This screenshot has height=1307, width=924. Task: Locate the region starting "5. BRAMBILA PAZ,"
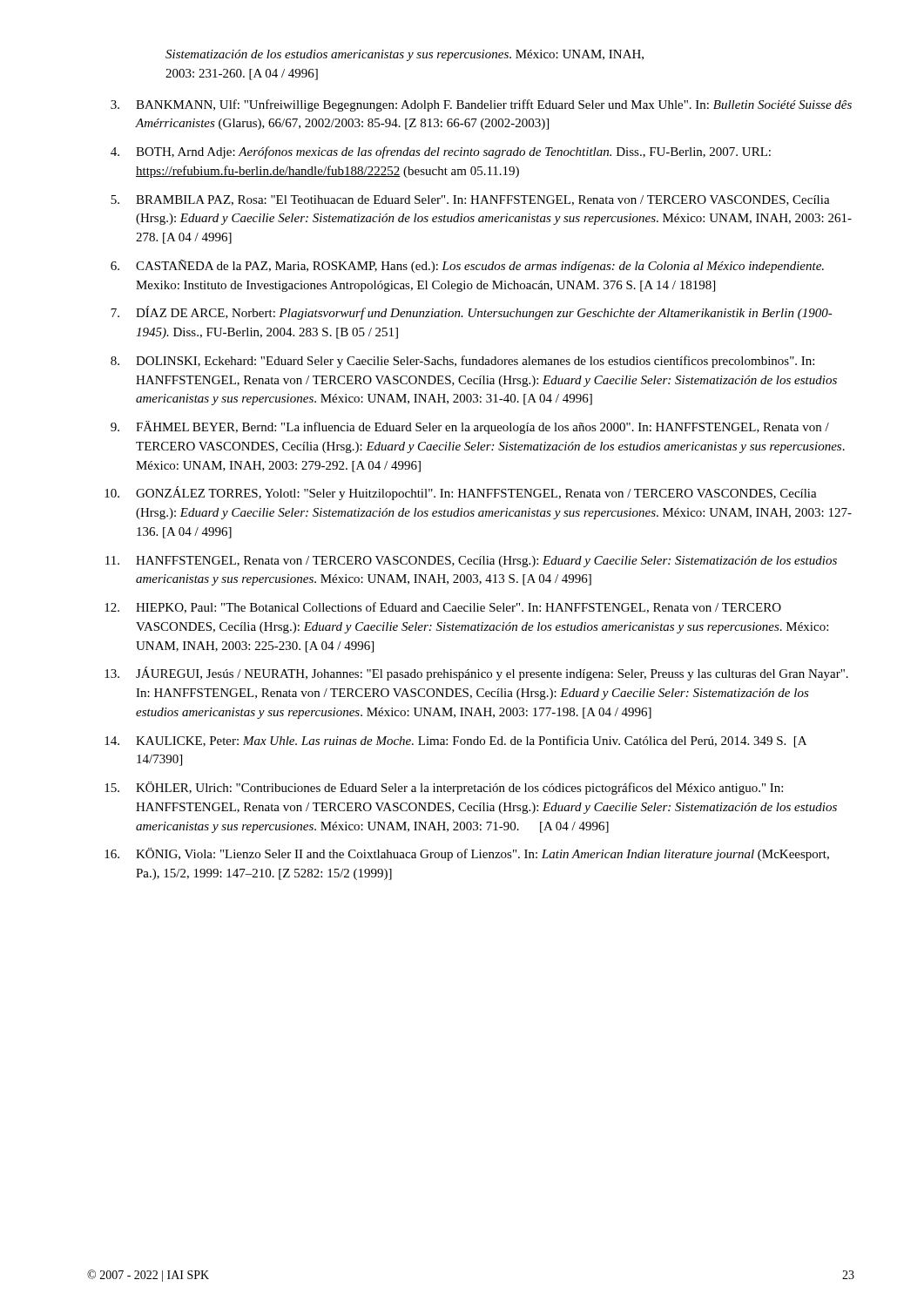(x=471, y=219)
